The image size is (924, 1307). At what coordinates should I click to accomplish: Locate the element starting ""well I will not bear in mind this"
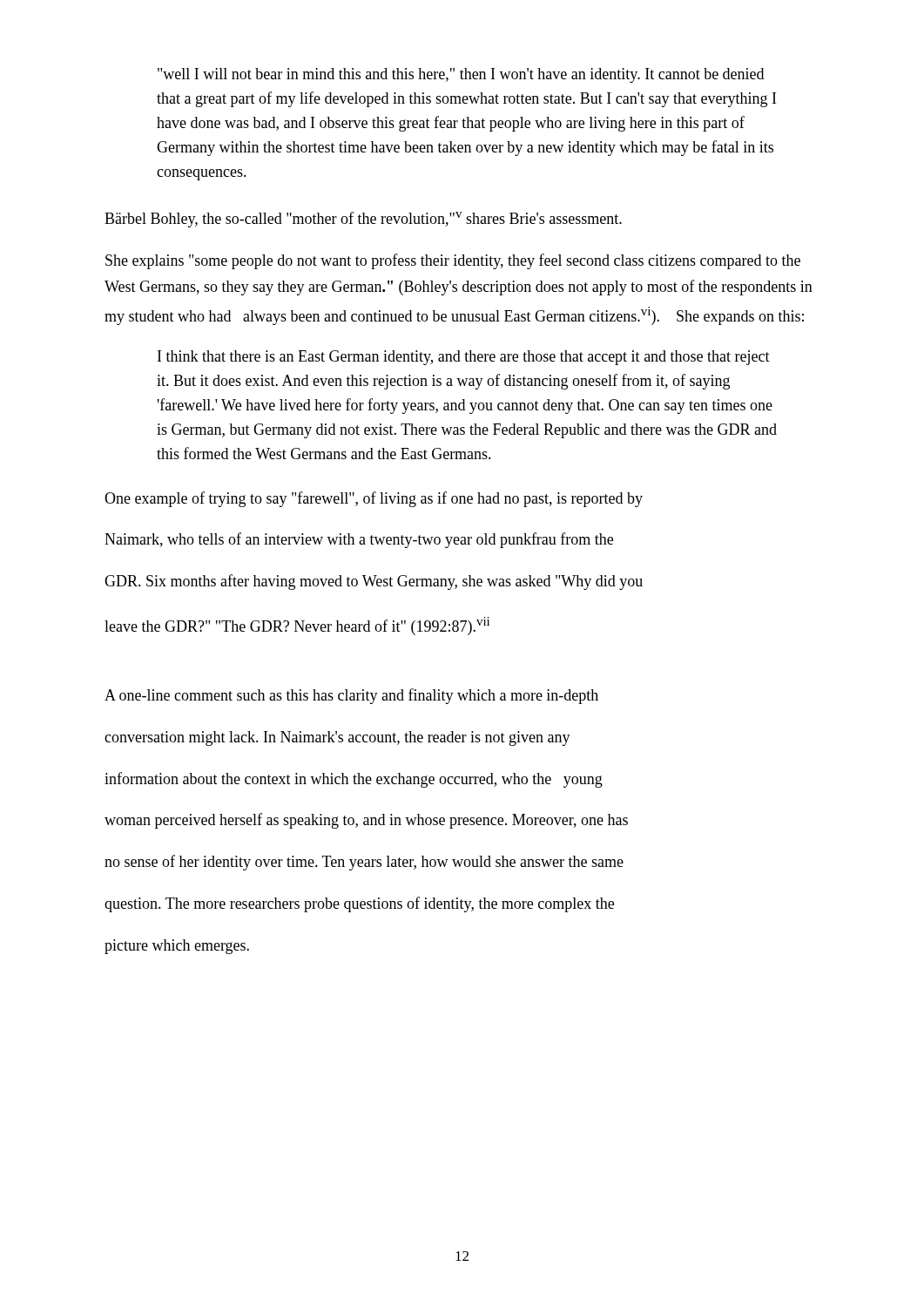pyautogui.click(x=471, y=124)
